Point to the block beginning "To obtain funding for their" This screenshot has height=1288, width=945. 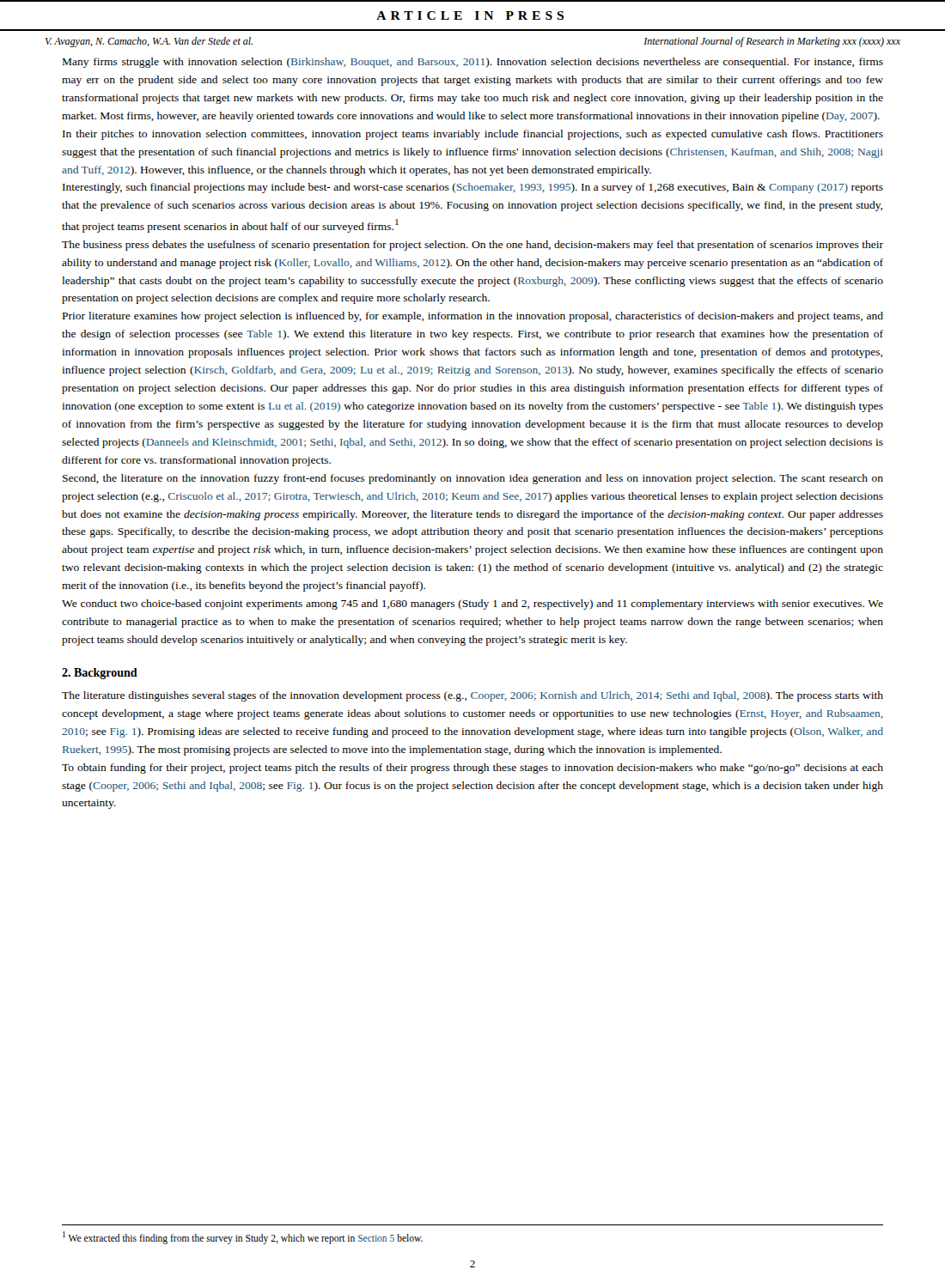tap(472, 786)
